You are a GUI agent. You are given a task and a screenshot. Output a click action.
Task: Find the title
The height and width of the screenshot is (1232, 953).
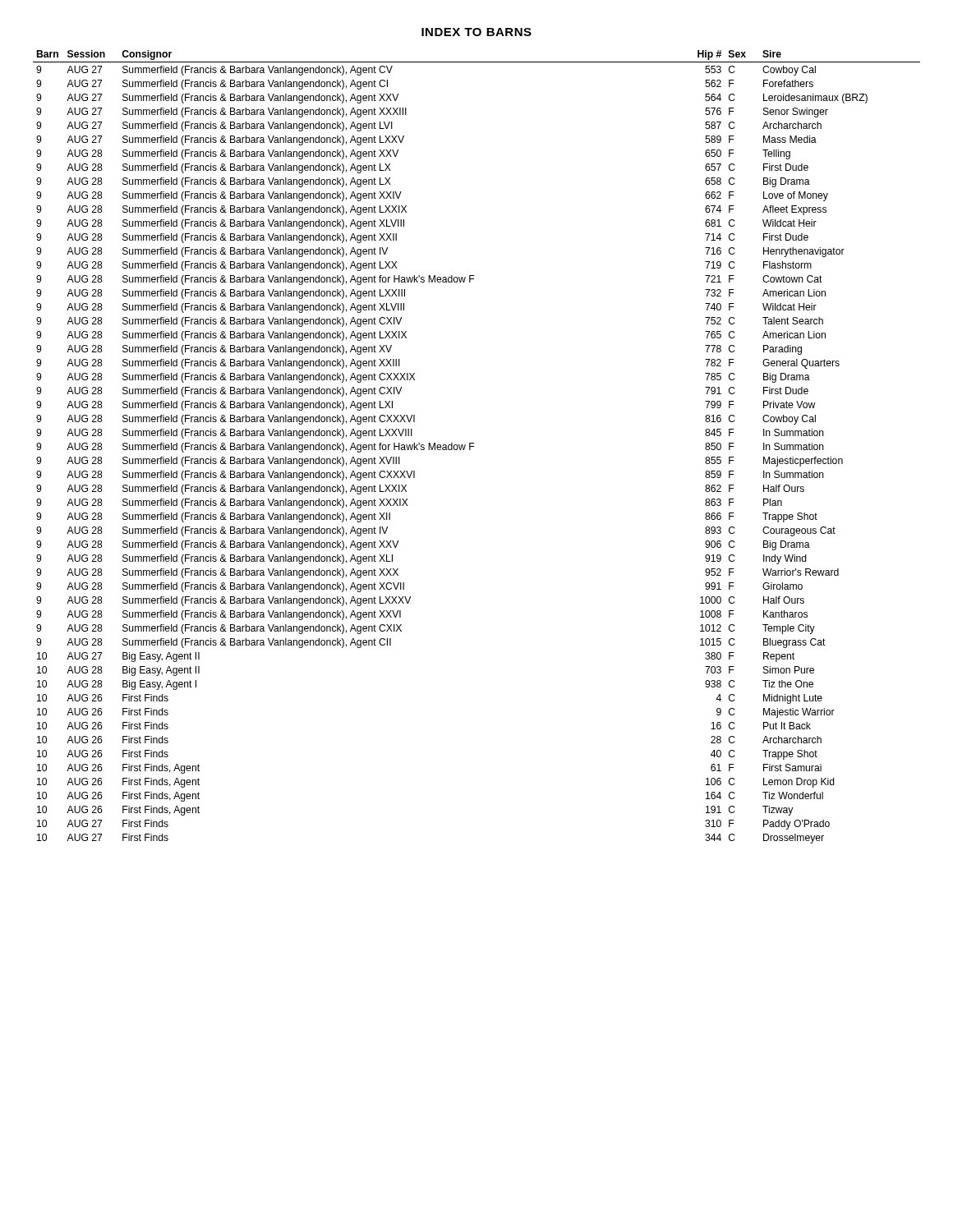click(476, 32)
